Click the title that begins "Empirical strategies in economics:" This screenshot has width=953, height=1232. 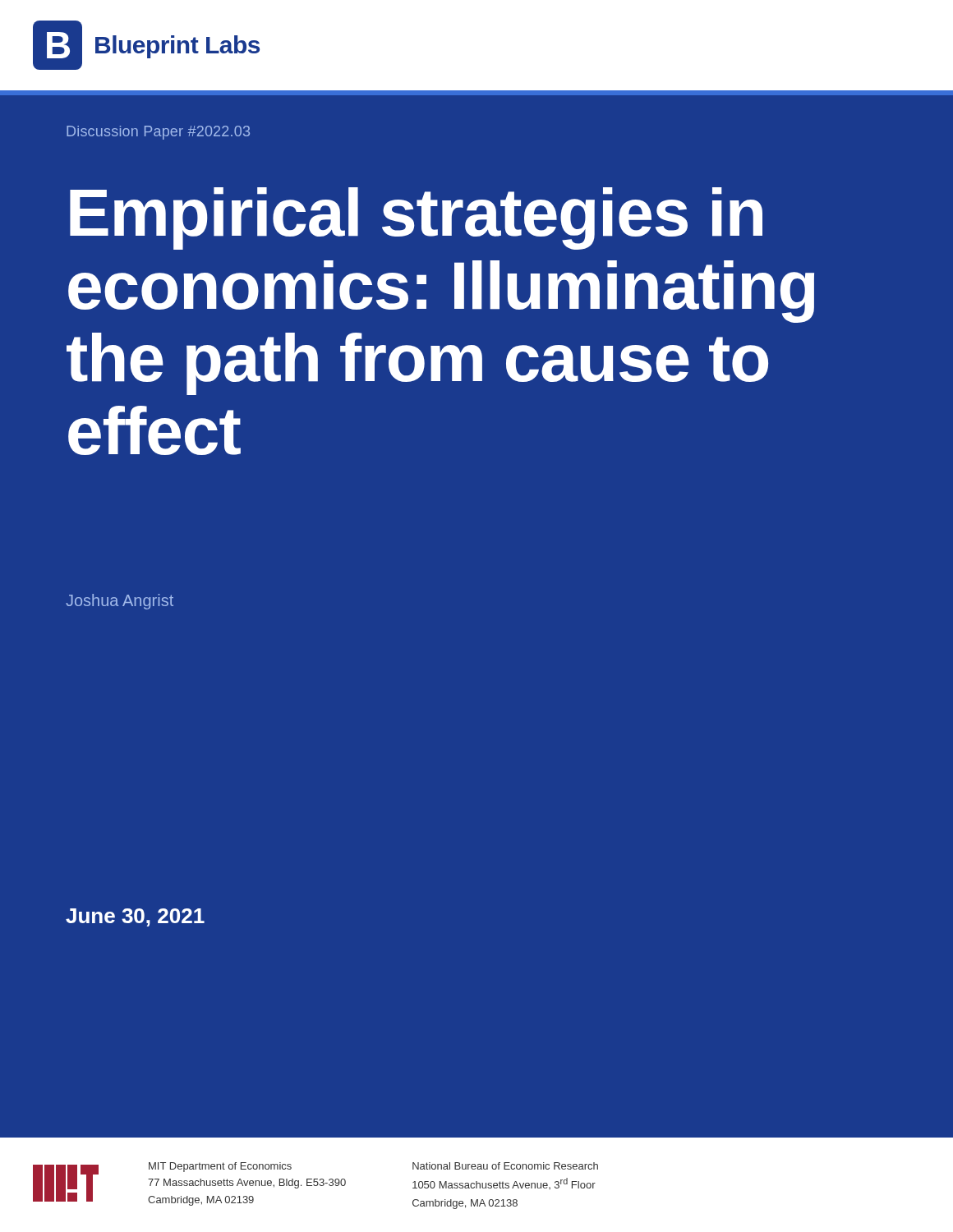[x=442, y=322]
